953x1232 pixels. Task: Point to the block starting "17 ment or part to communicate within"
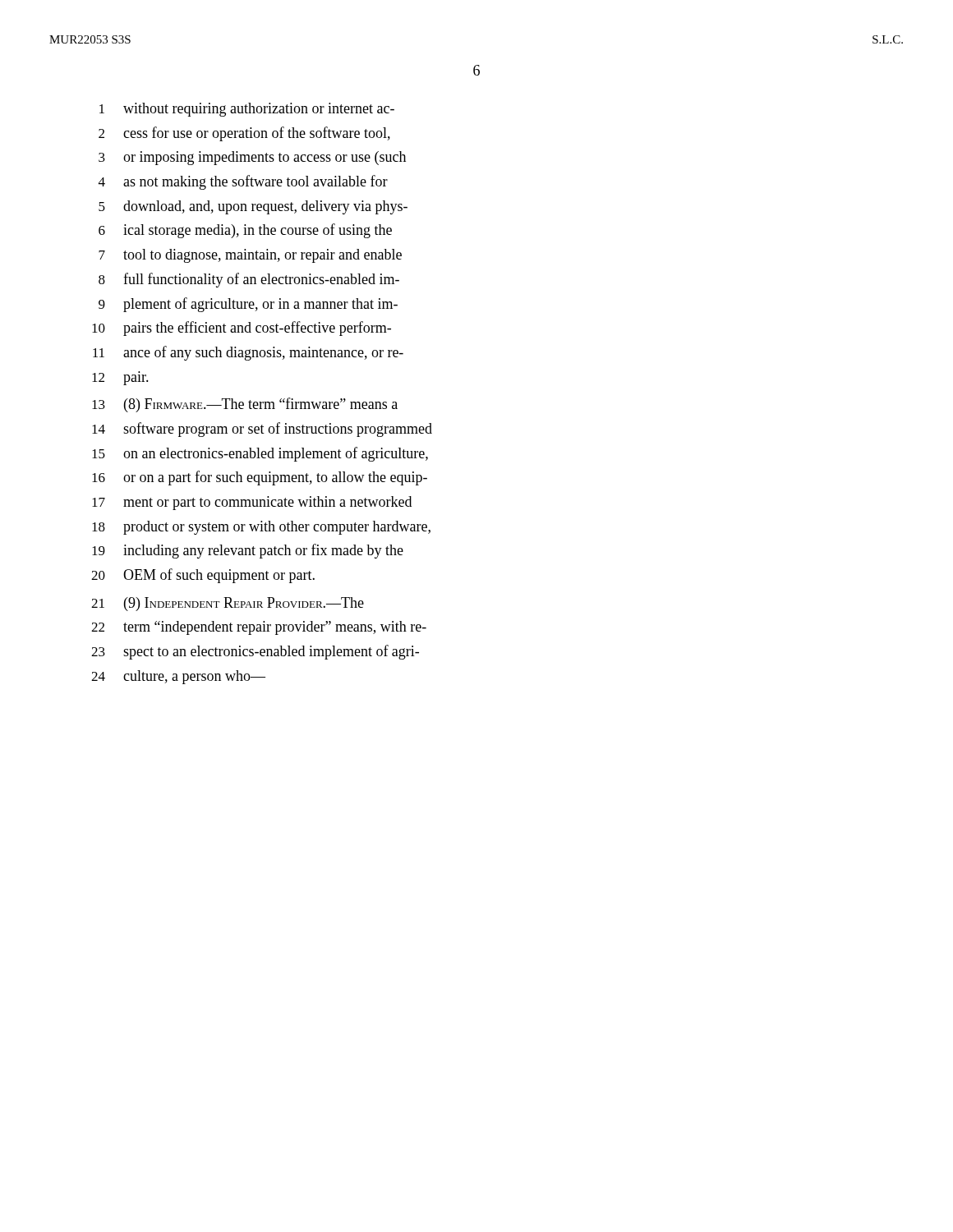tap(252, 503)
